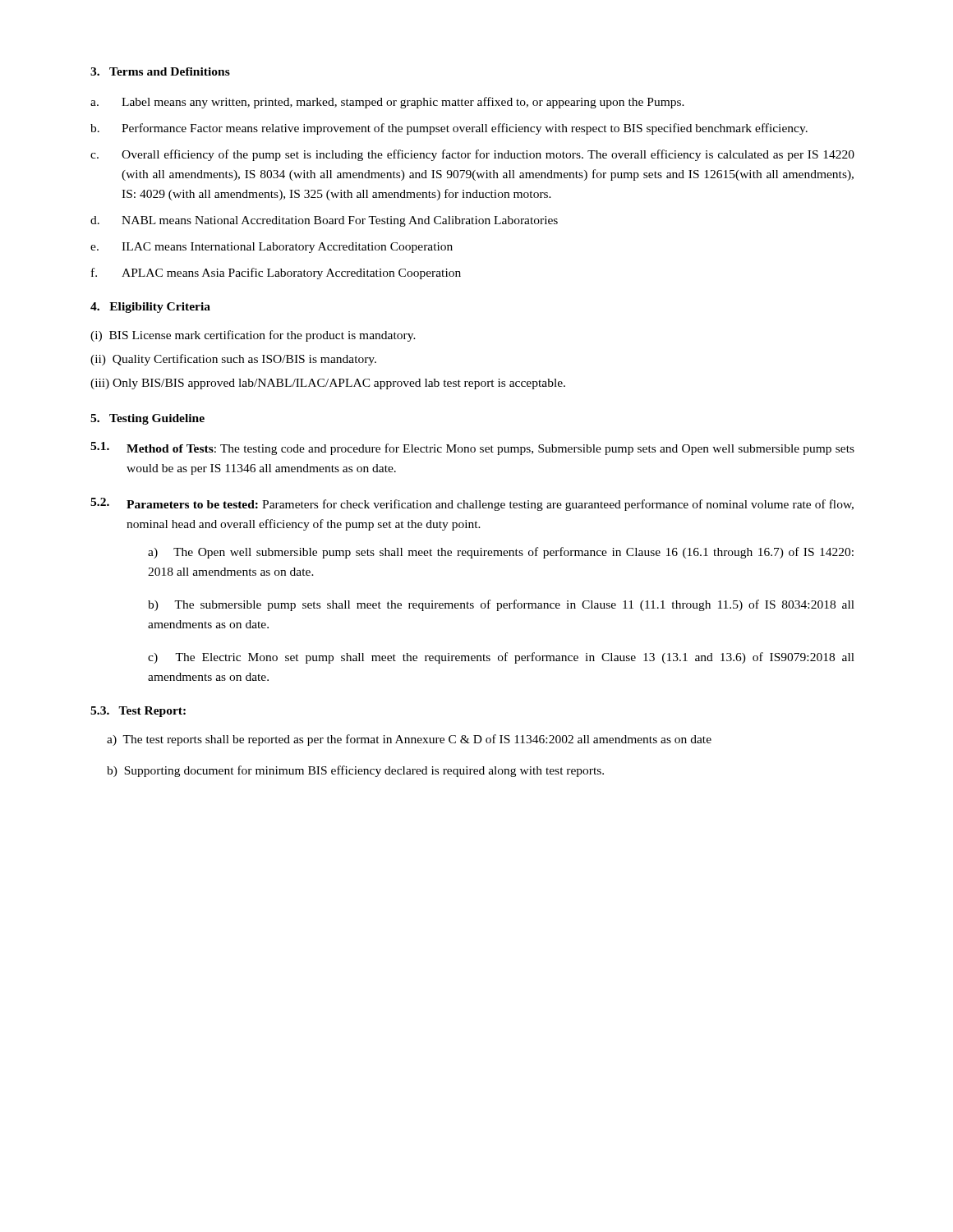
Task: Select the block starting "(iii) Only BIS/BIS approved"
Action: [x=328, y=382]
